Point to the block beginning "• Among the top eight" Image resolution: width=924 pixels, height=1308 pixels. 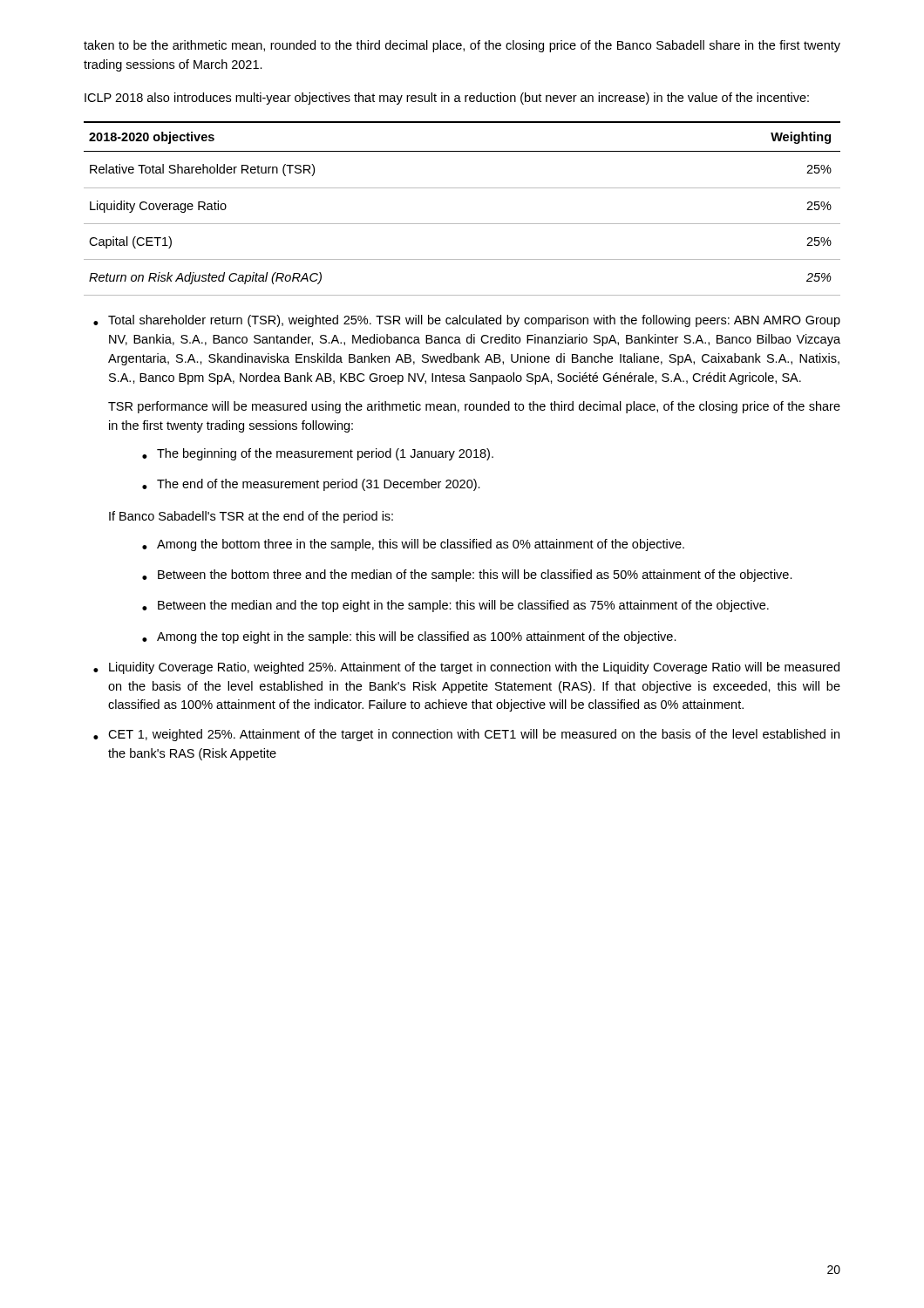(486, 639)
